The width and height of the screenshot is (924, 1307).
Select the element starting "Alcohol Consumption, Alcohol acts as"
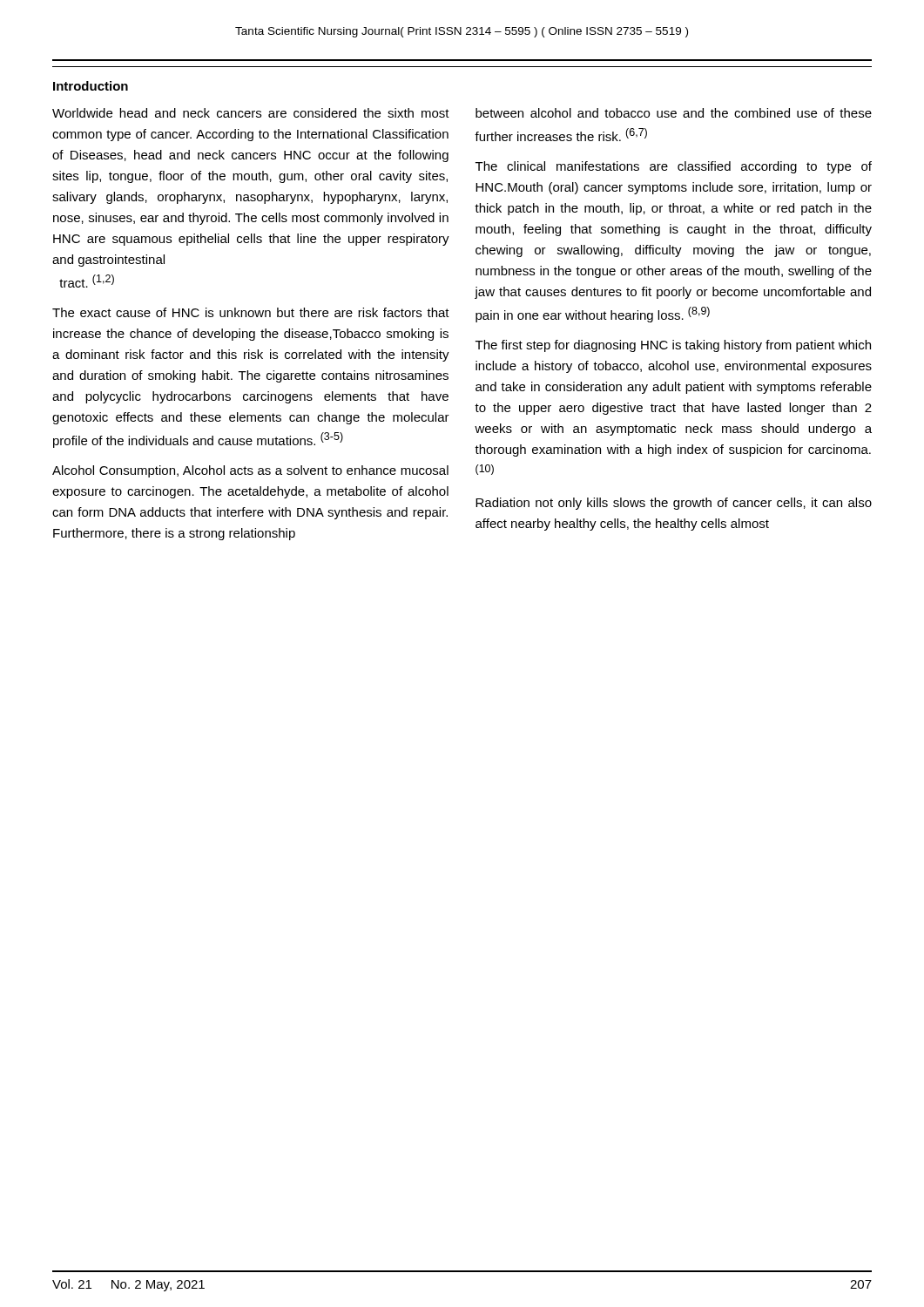251,502
